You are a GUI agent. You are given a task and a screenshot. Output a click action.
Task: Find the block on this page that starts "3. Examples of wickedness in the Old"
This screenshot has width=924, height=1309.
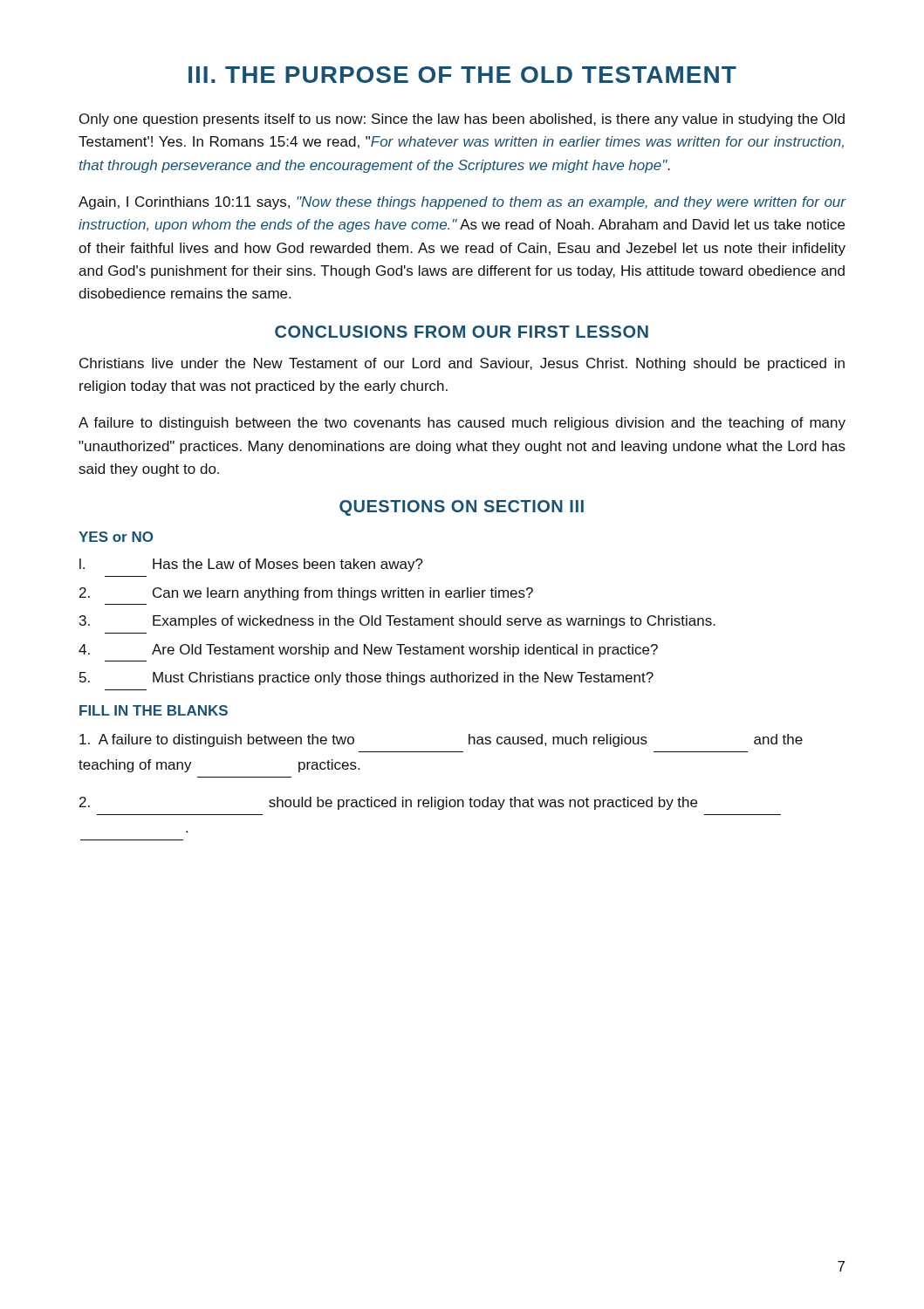point(462,622)
